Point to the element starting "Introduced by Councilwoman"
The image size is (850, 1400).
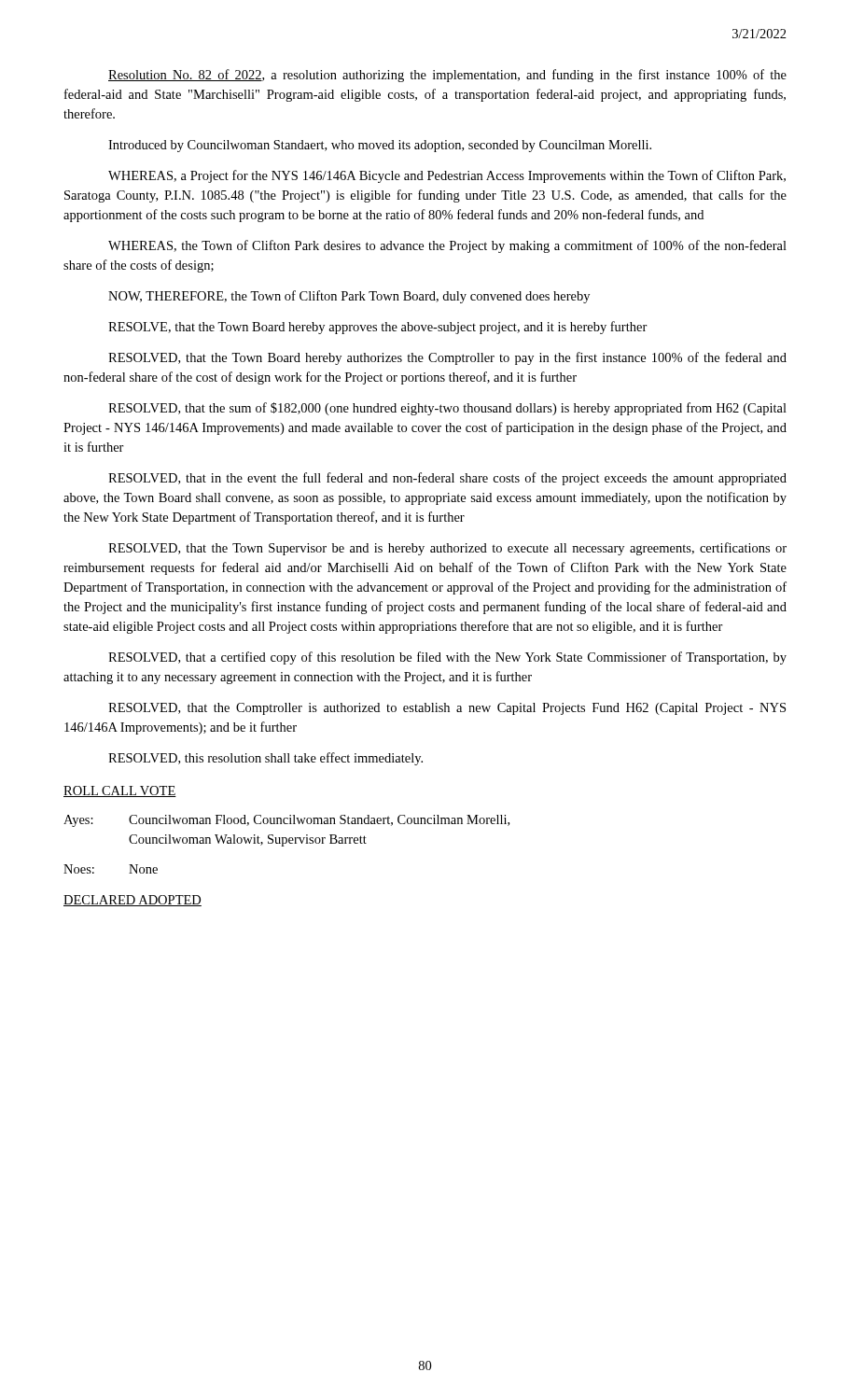[x=425, y=145]
